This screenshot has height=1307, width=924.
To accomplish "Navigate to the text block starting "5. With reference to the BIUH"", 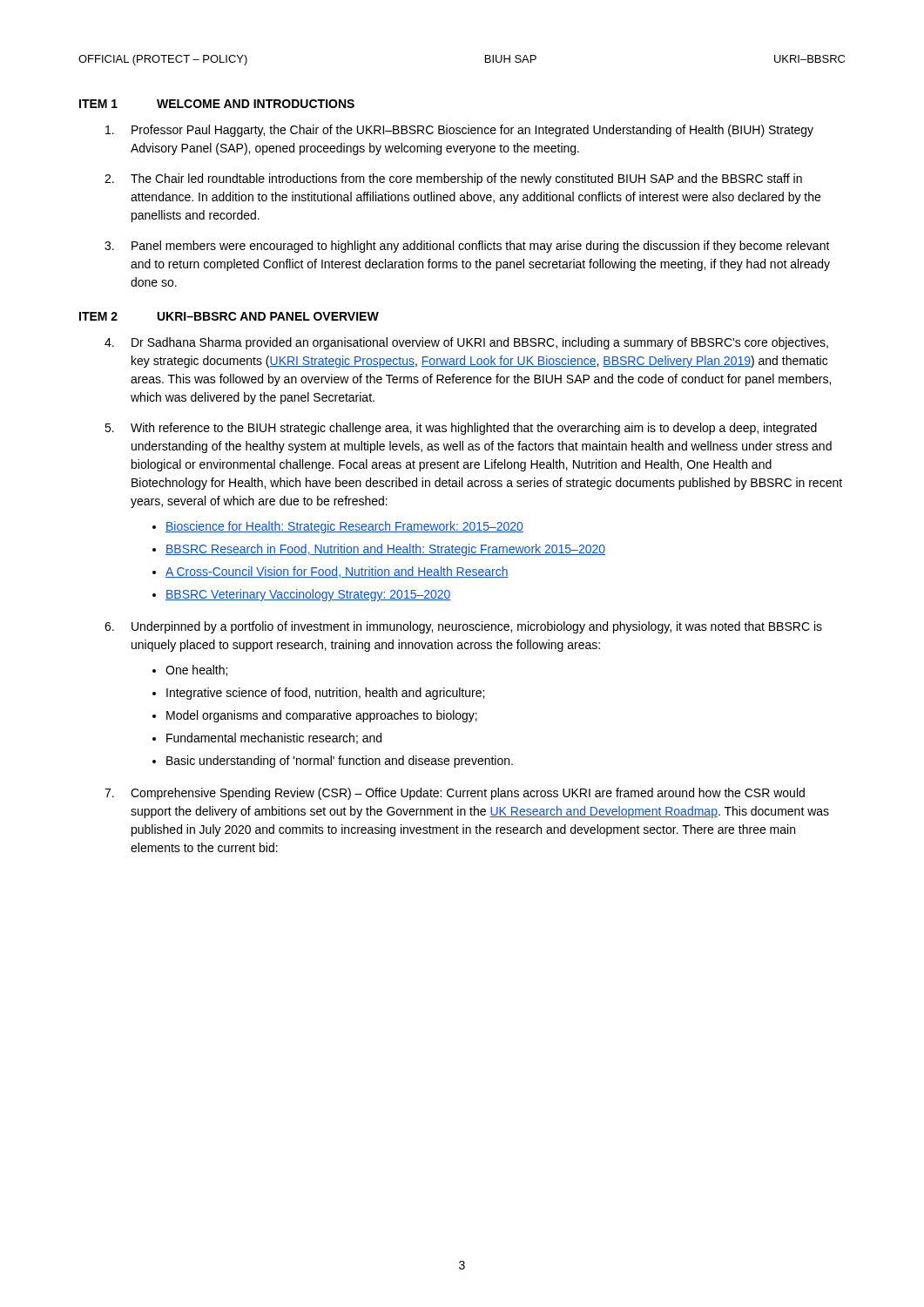I will tap(475, 515).
